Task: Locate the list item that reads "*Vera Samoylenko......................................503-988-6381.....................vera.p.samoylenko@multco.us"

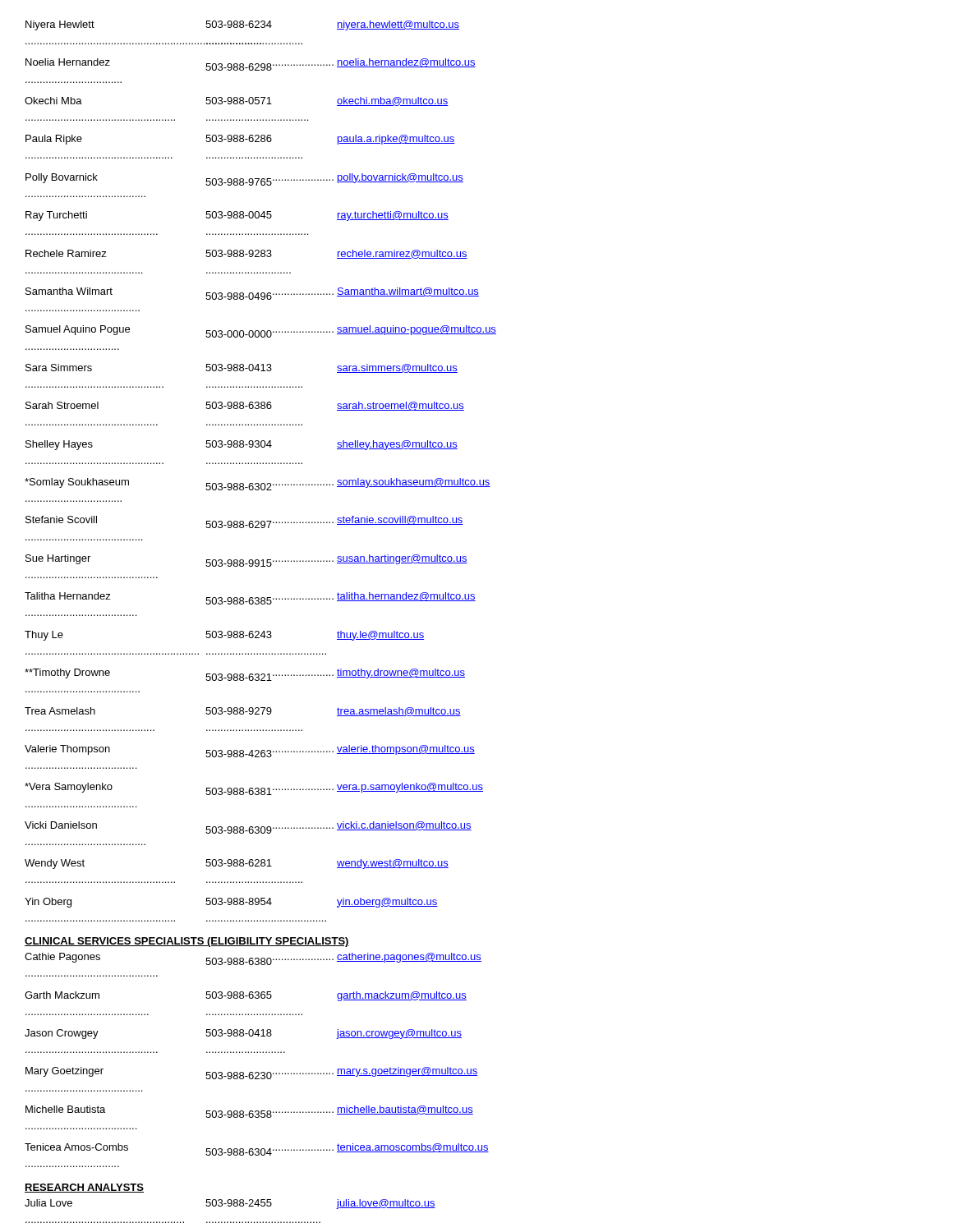Action: pos(476,798)
